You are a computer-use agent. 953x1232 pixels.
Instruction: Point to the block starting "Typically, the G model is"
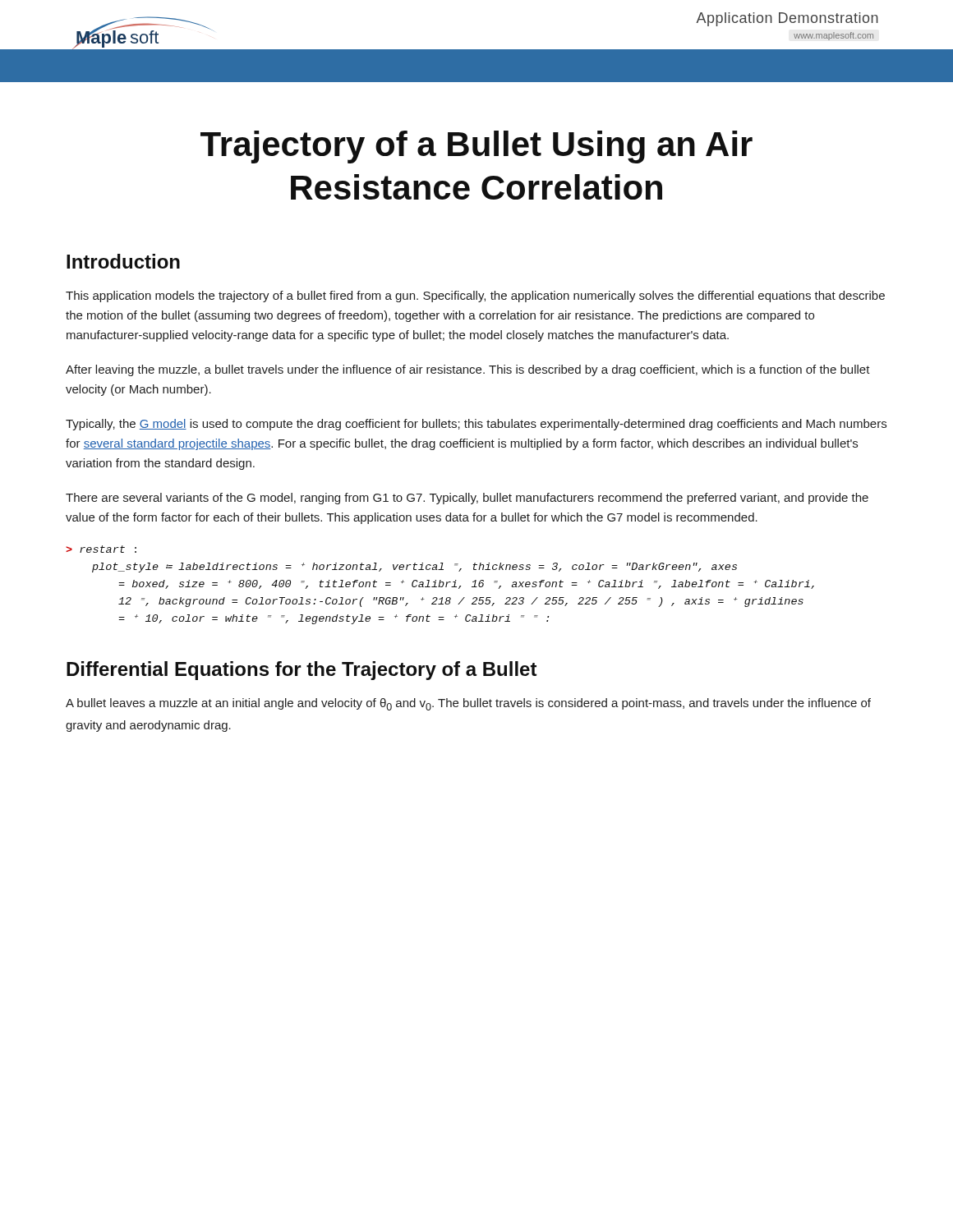[x=476, y=444]
